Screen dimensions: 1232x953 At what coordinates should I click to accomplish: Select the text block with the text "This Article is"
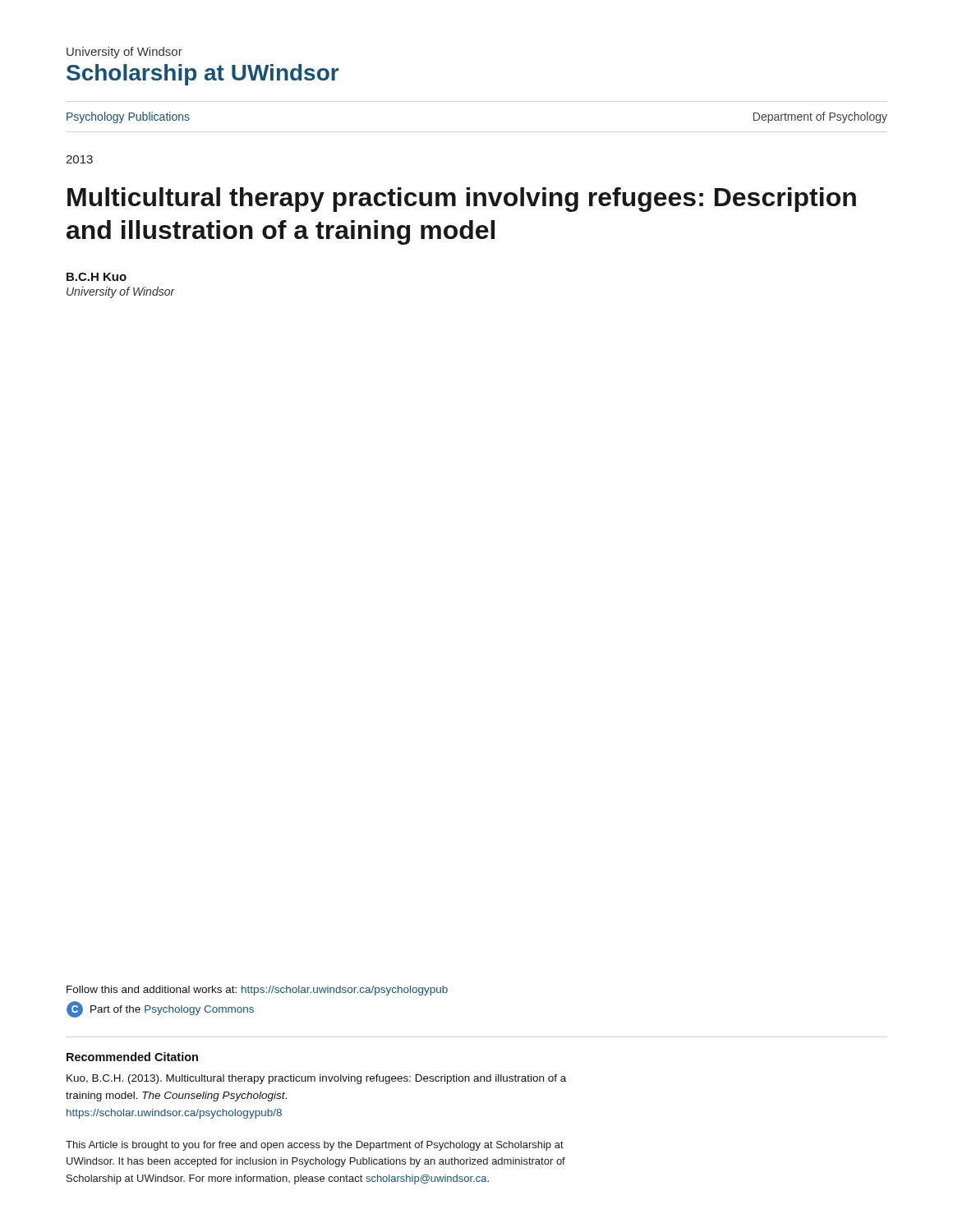click(315, 1161)
